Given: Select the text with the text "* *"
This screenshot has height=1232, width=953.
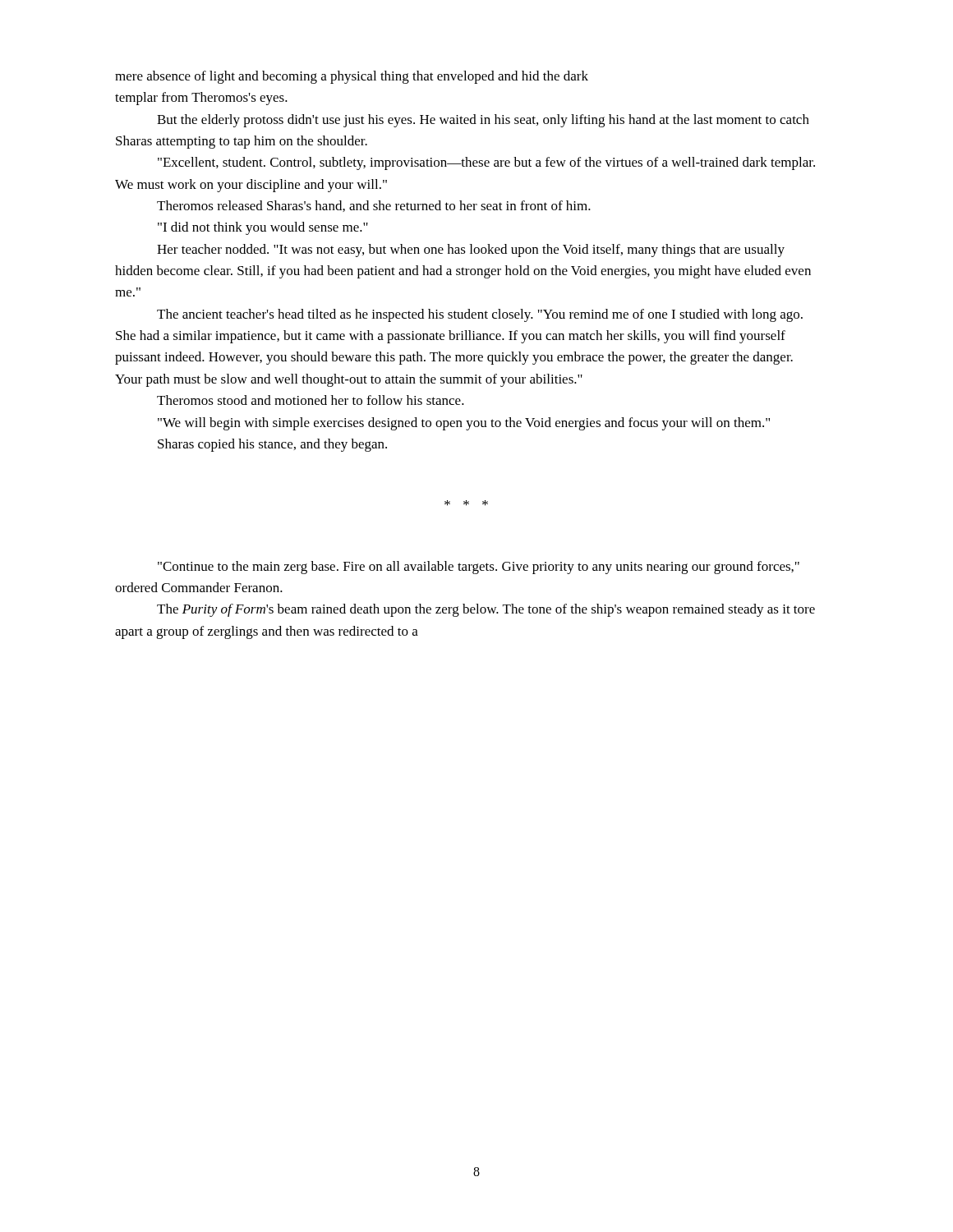Looking at the screenshot, I should 468,505.
